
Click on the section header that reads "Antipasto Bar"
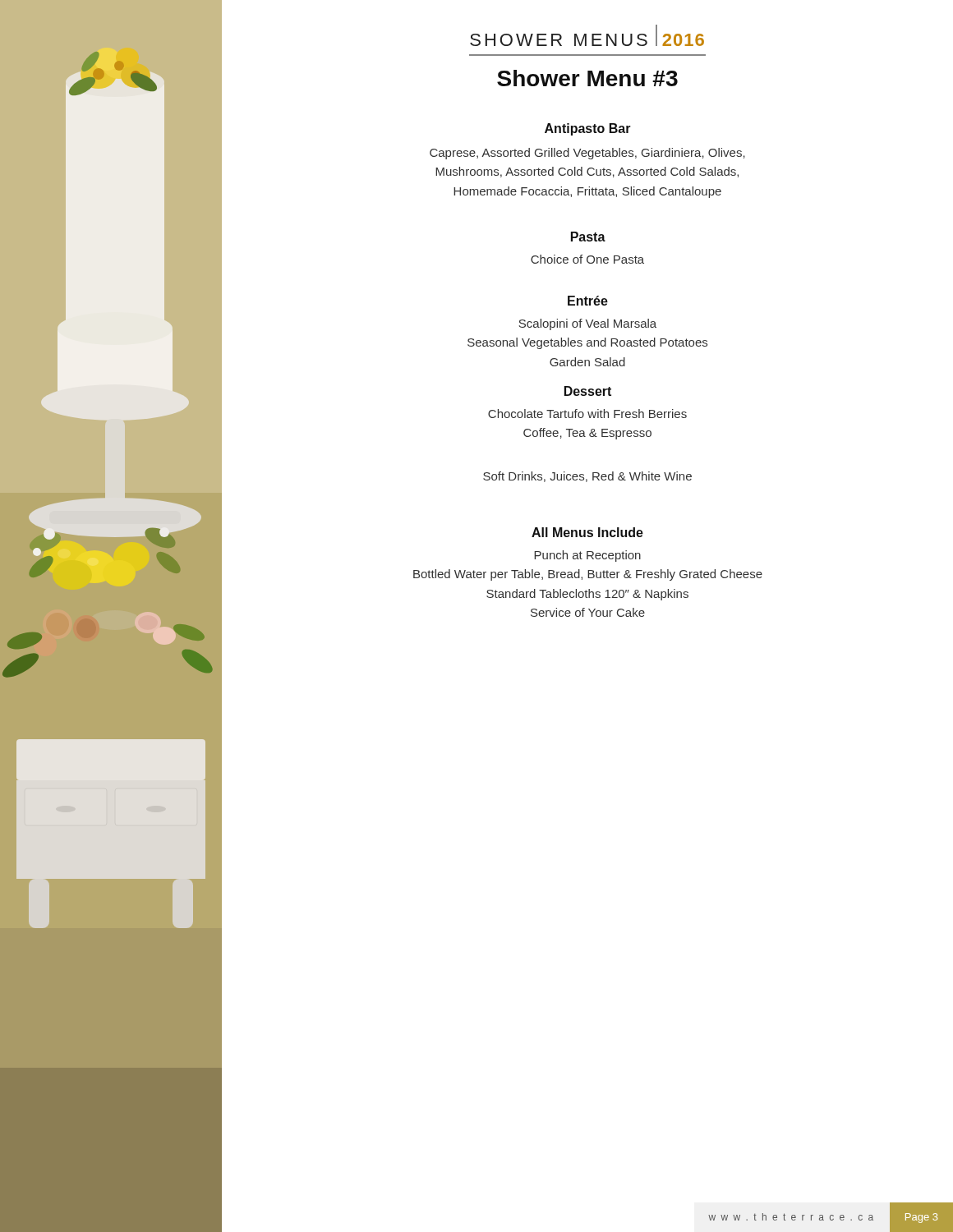tap(587, 129)
